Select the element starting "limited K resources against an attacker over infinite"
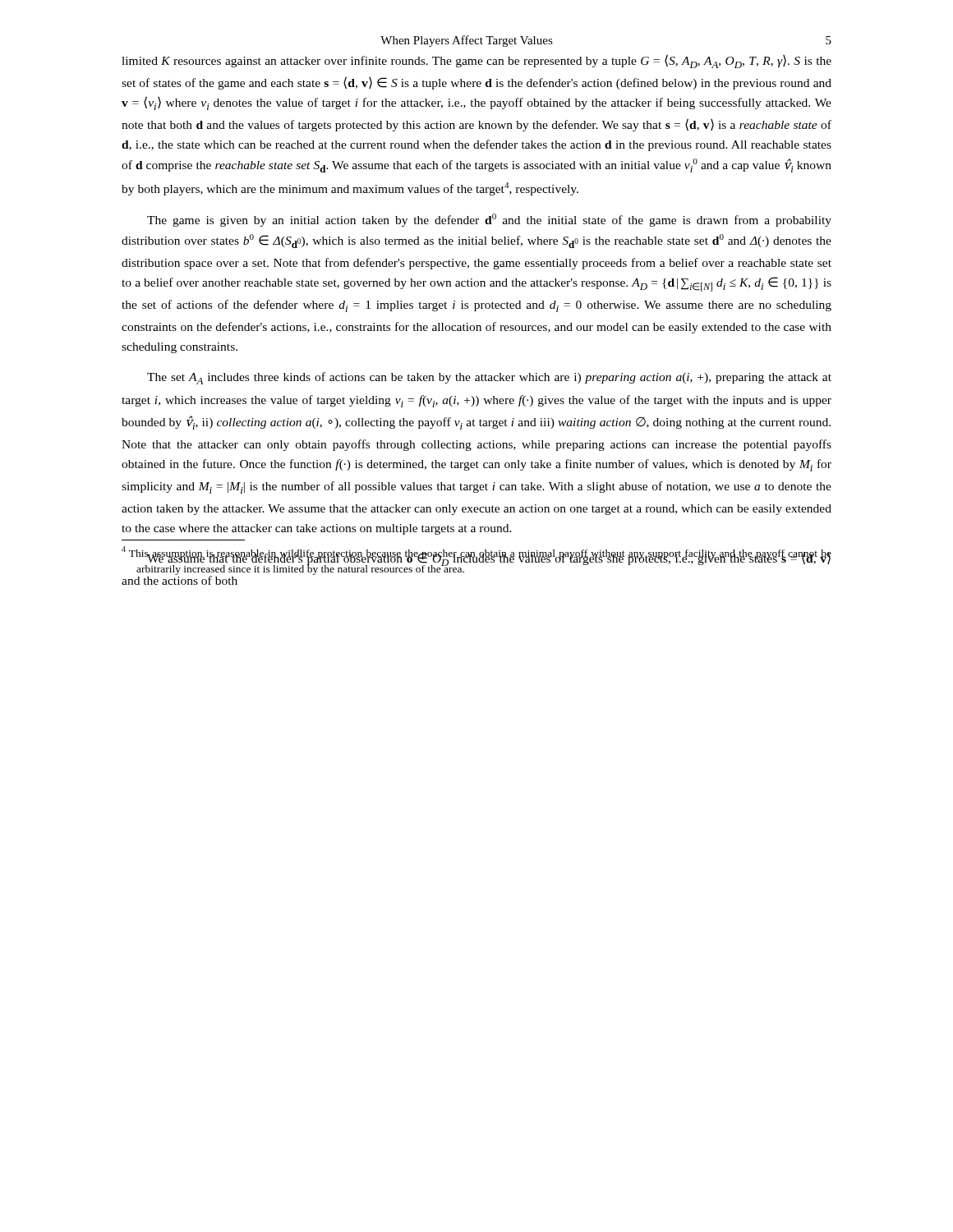This screenshot has height=1232, width=953. pyautogui.click(x=476, y=124)
